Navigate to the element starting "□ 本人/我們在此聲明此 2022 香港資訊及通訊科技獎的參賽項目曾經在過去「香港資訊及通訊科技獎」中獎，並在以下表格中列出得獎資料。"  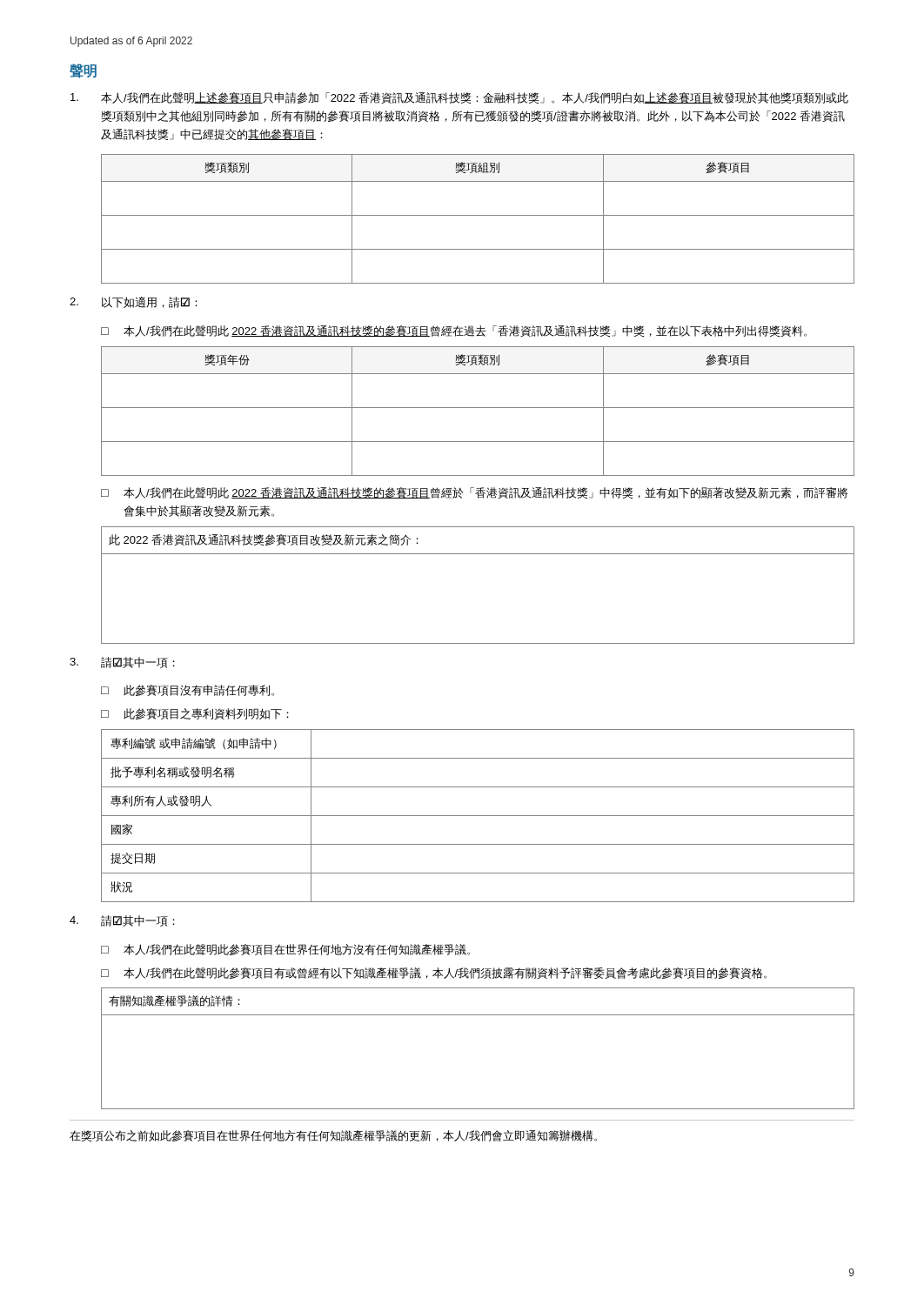tap(478, 332)
